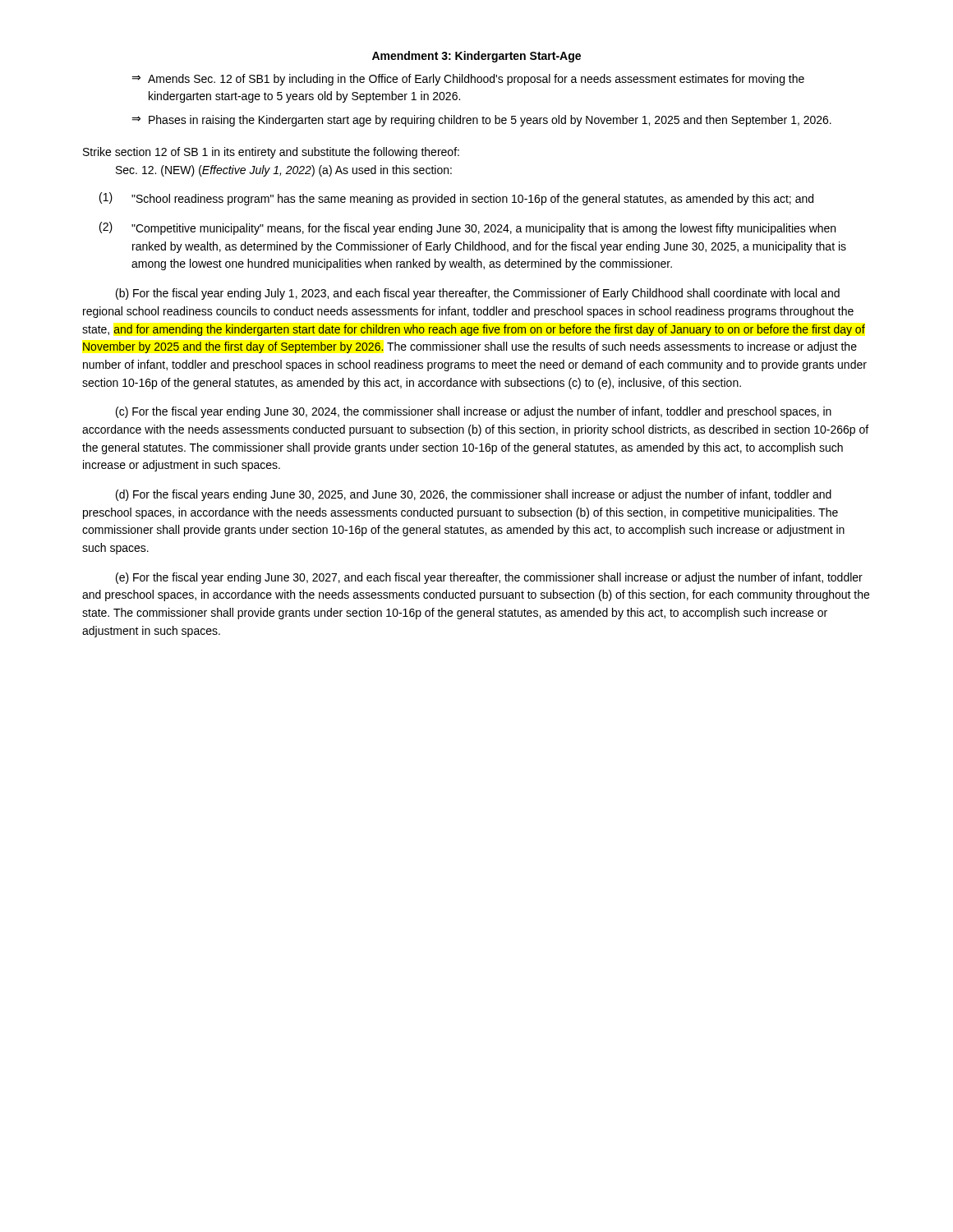Screen dimensions: 1232x953
Task: Click on the list item with the text "⇒ Amends Sec. 12"
Action: click(501, 88)
